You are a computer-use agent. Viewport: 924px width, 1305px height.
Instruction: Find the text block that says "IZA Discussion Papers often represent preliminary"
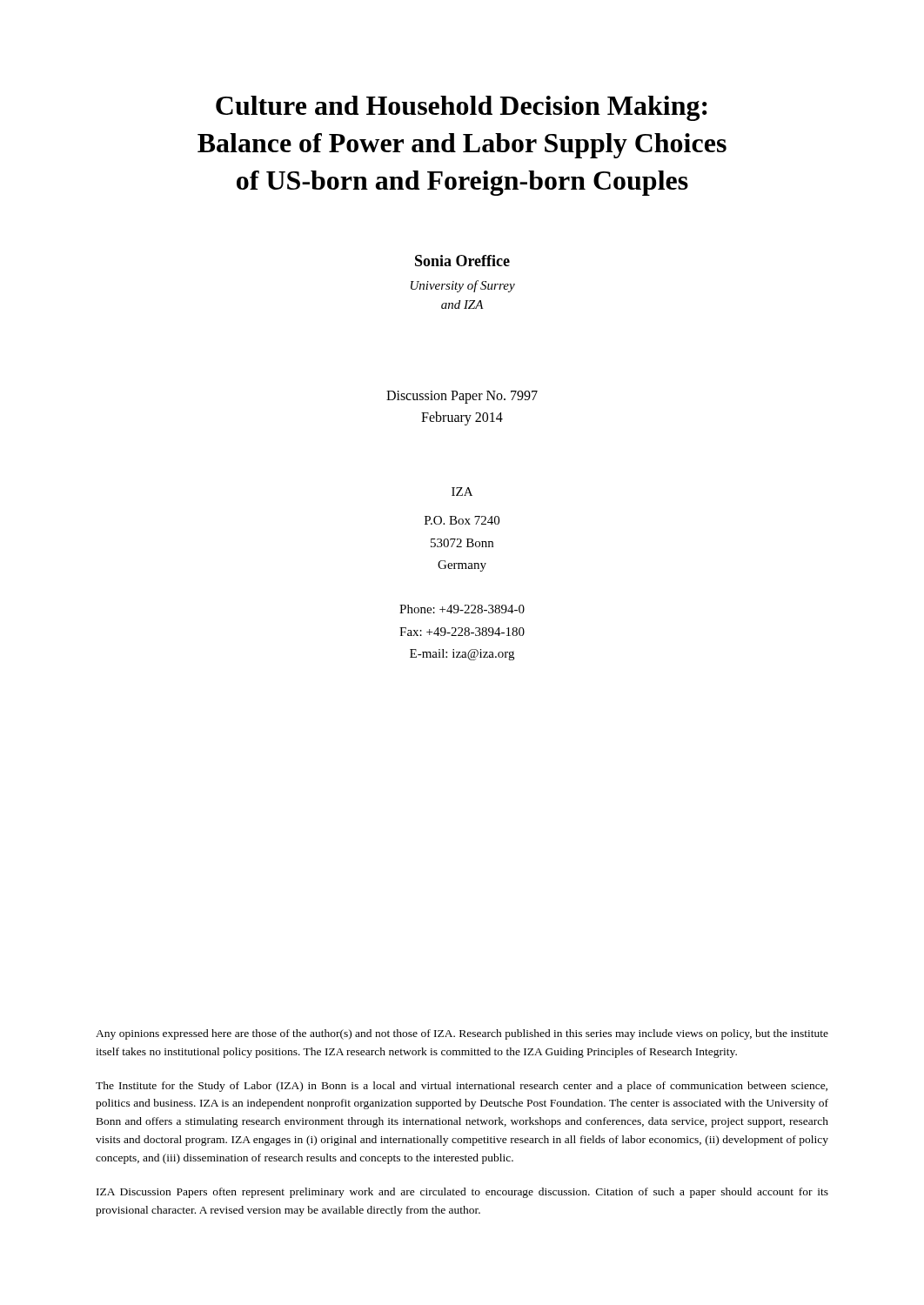pyautogui.click(x=462, y=1201)
